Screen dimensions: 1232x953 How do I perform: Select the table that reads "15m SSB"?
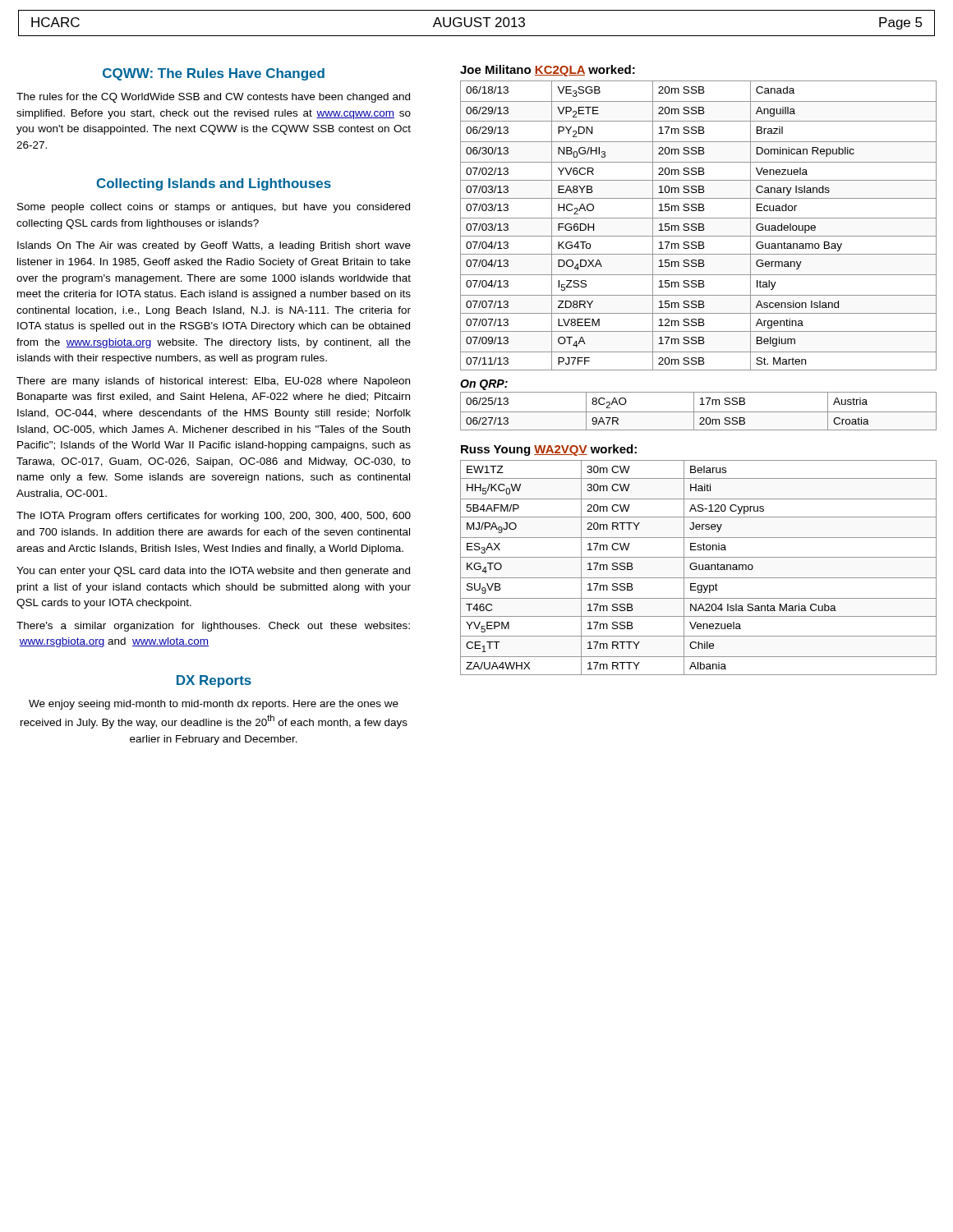698,225
